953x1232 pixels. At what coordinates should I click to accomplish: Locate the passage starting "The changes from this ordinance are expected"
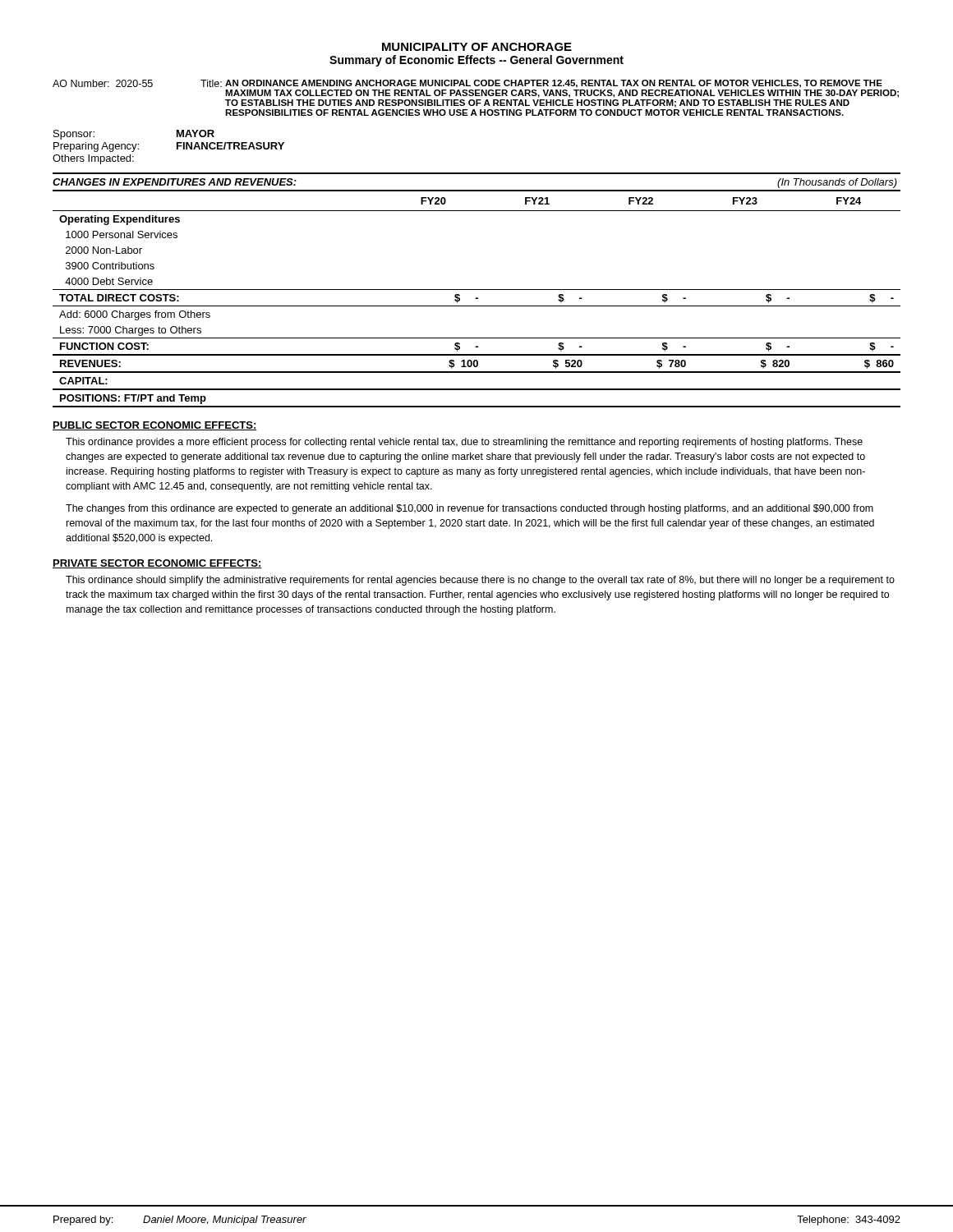(x=470, y=523)
